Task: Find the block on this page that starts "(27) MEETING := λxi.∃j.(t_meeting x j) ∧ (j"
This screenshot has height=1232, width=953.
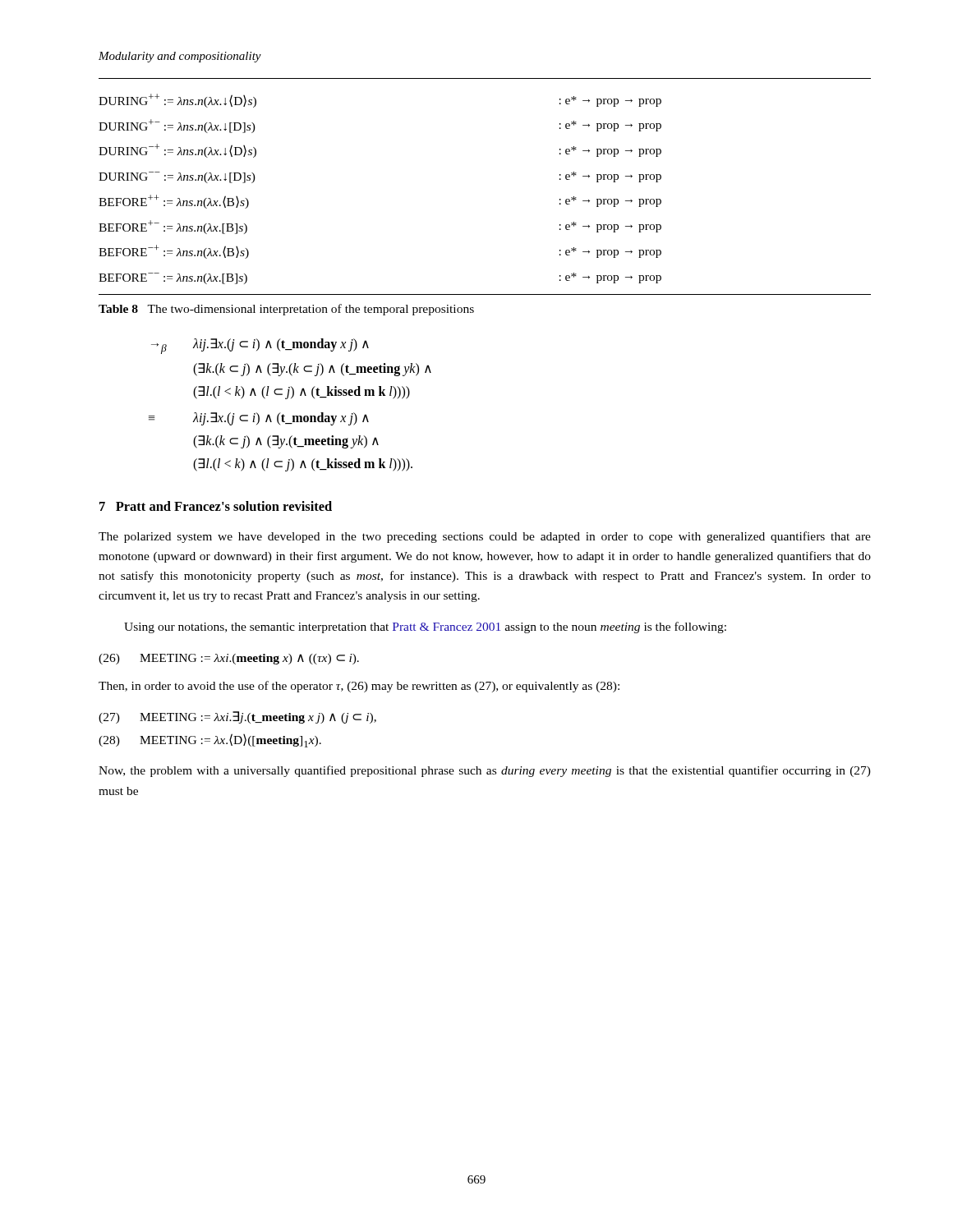Action: coord(238,717)
